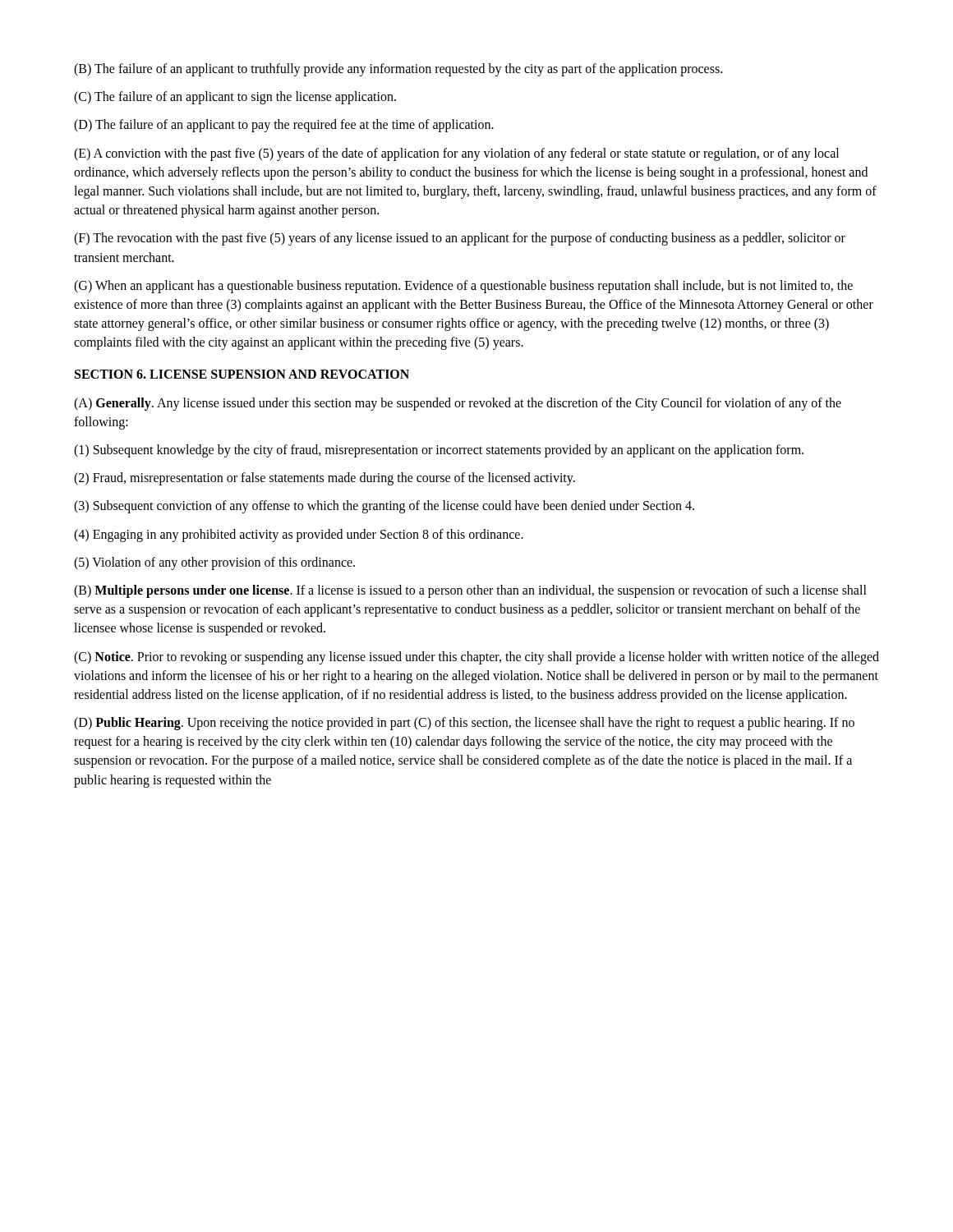953x1232 pixels.
Task: Navigate to the text block starting "(D) The failure of an applicant to"
Action: click(x=284, y=125)
